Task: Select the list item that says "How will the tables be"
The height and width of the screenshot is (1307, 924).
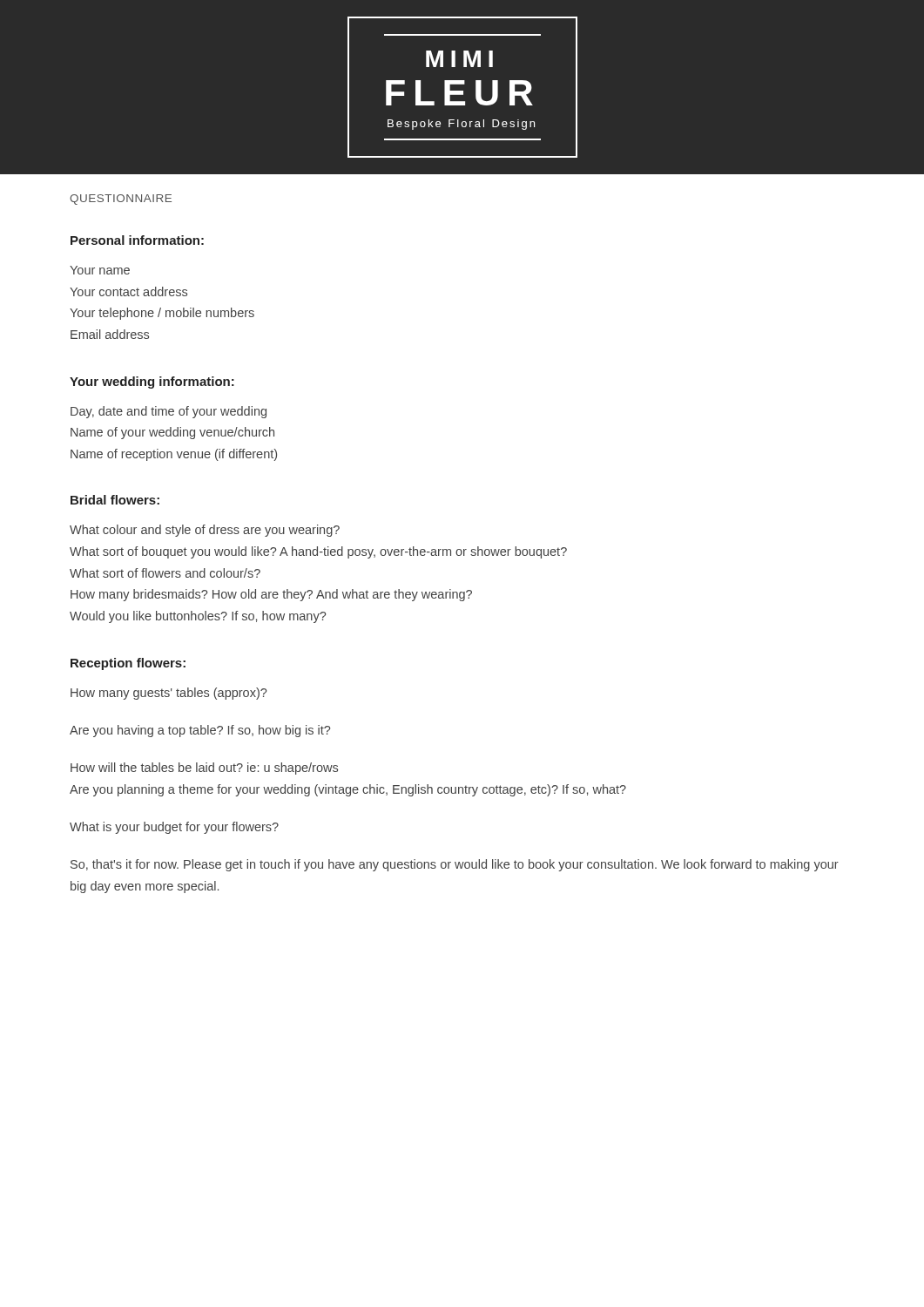Action: pyautogui.click(x=204, y=768)
